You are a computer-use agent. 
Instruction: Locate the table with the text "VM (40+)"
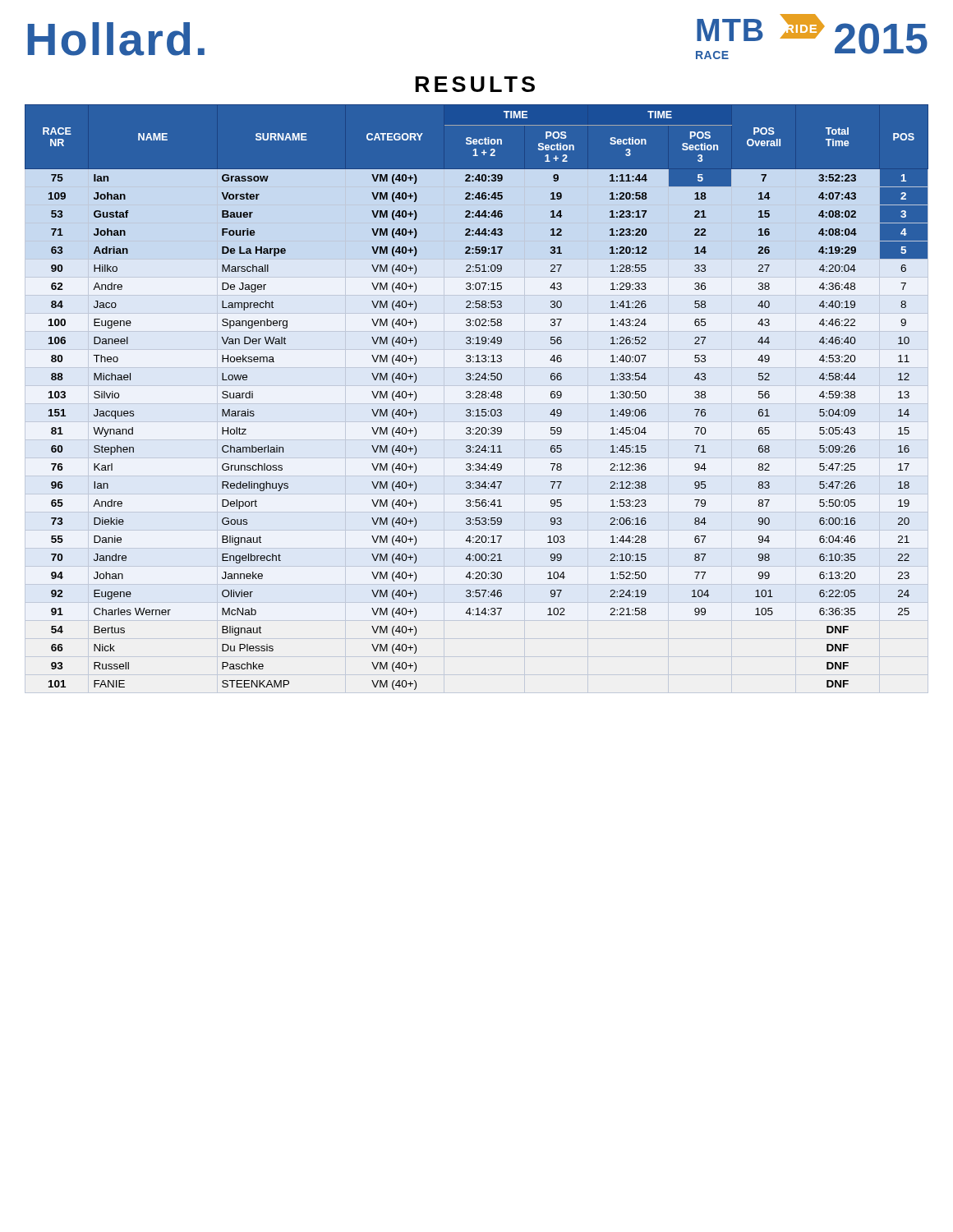(476, 399)
